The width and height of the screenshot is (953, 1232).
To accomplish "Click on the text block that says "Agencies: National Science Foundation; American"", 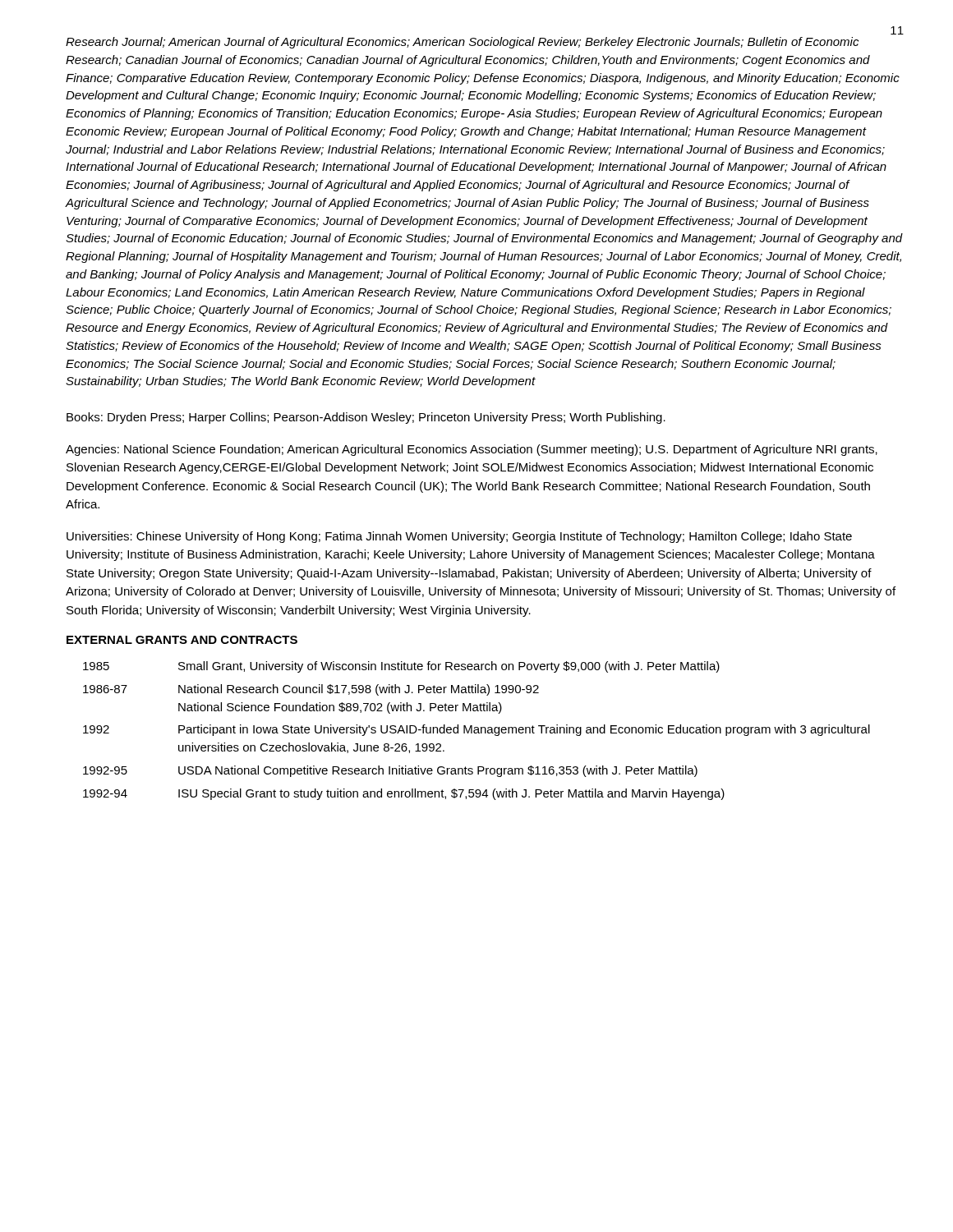I will pyautogui.click(x=472, y=476).
